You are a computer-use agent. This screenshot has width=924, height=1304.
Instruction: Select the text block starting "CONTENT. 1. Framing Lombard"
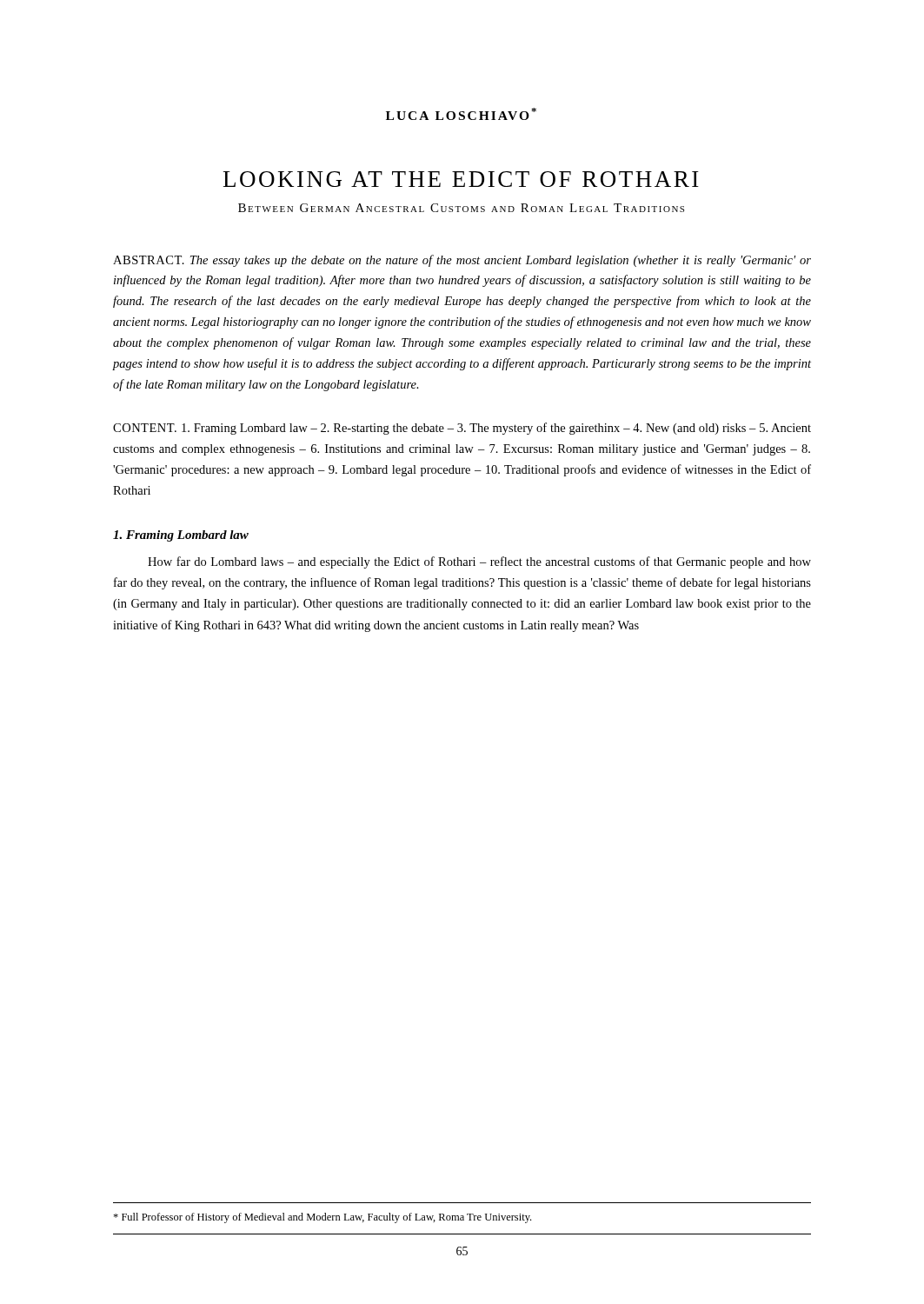462,459
